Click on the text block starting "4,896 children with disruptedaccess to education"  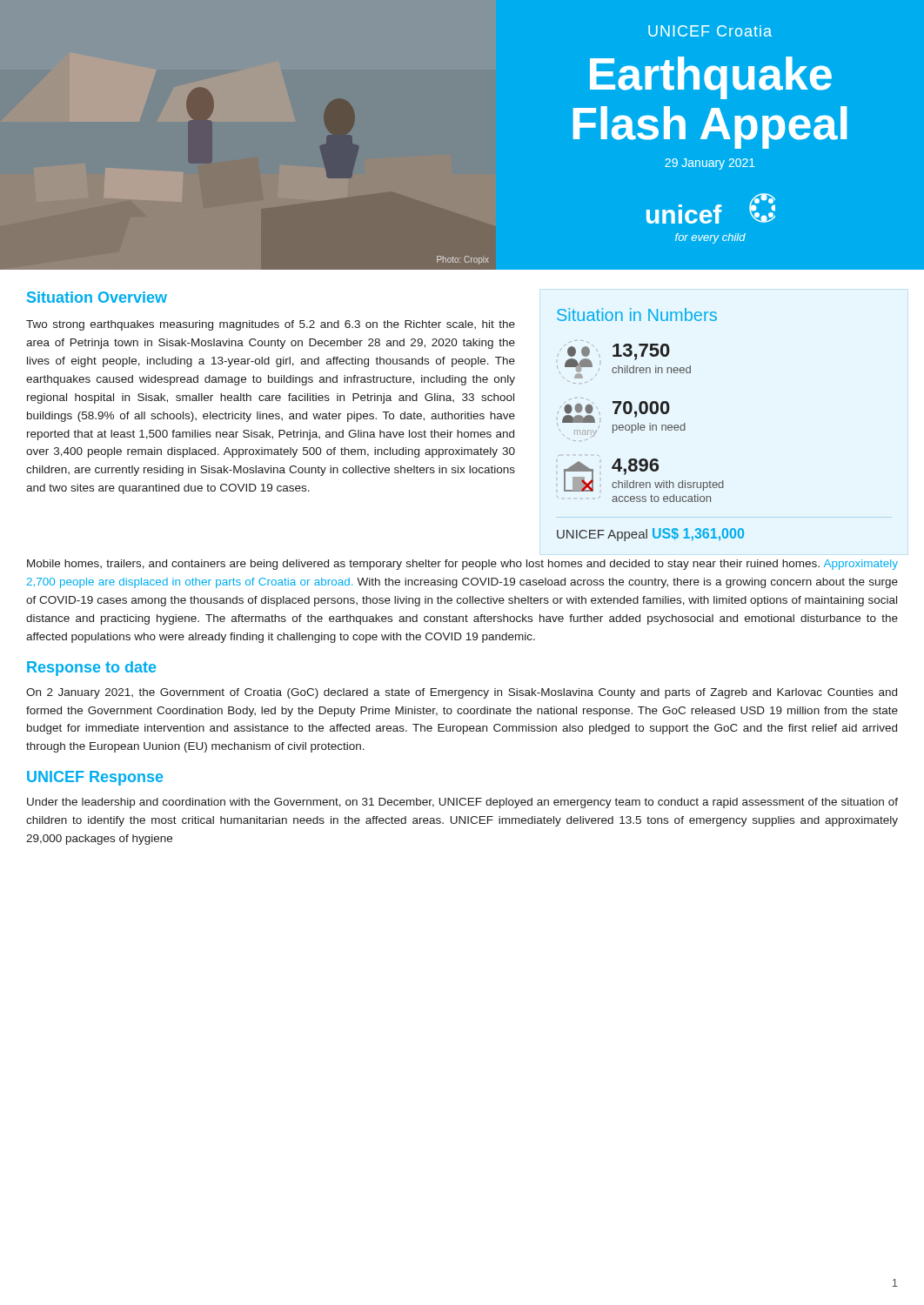668,479
